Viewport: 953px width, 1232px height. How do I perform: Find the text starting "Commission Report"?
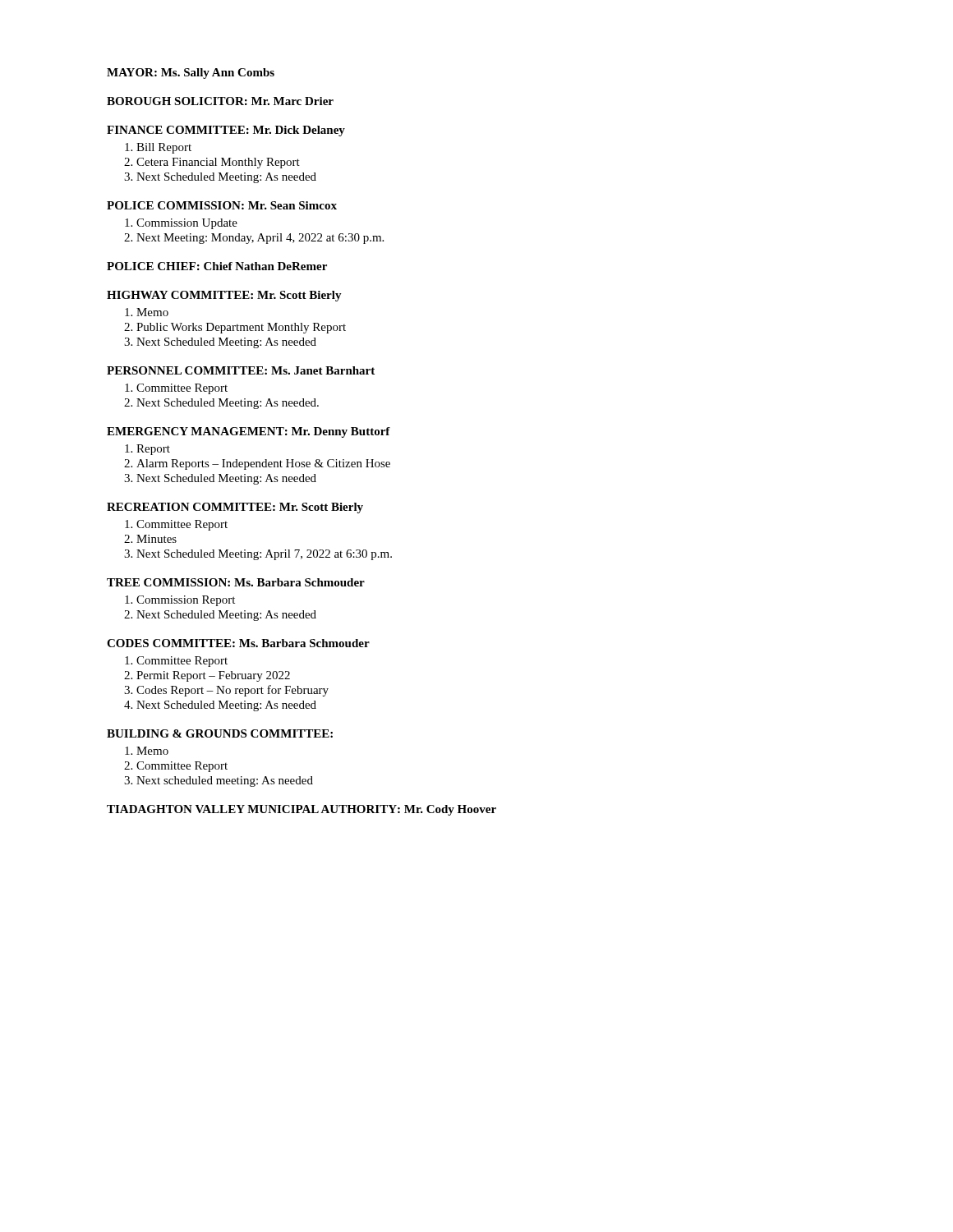click(x=186, y=600)
